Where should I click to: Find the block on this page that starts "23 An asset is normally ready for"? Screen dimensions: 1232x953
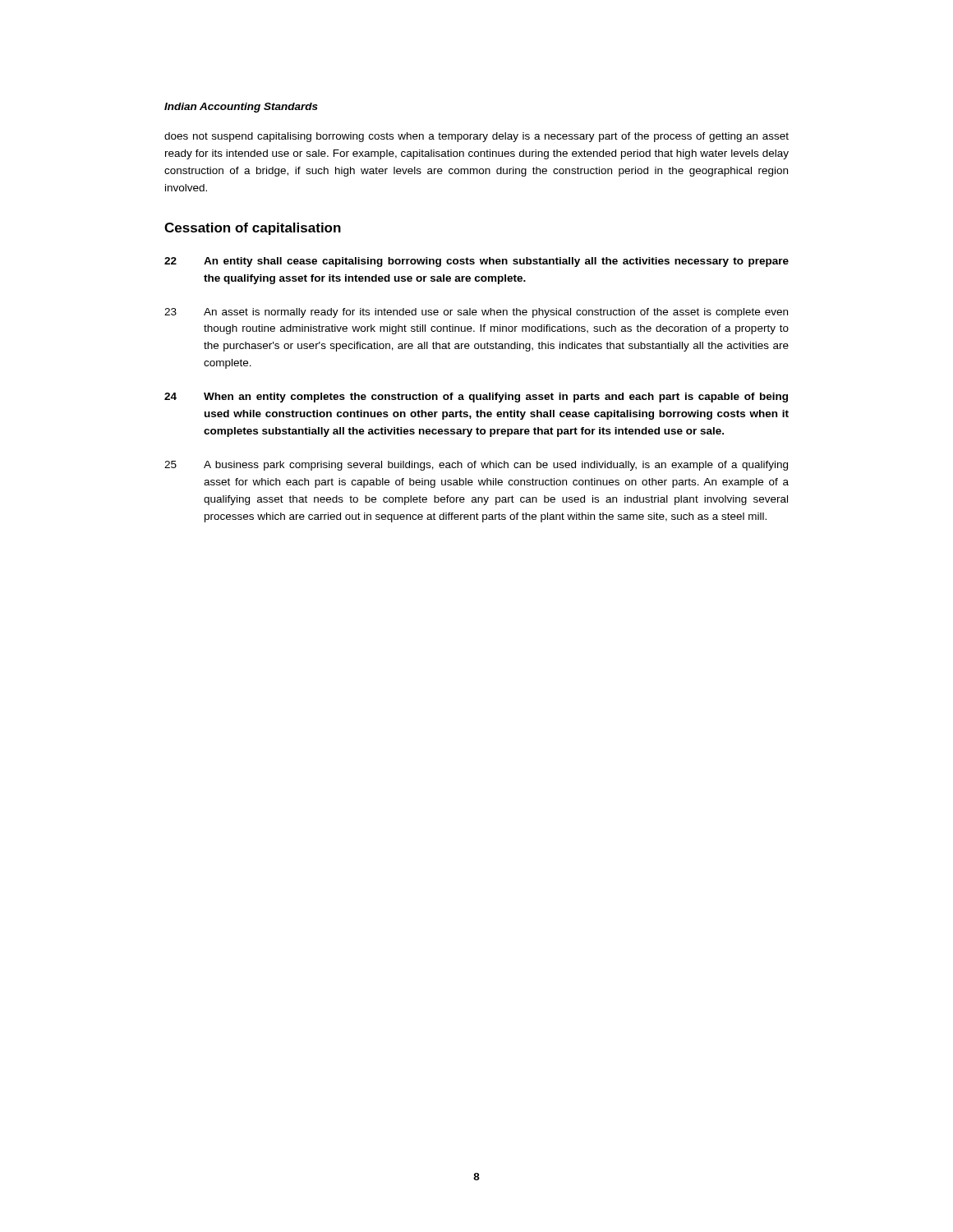tap(476, 338)
